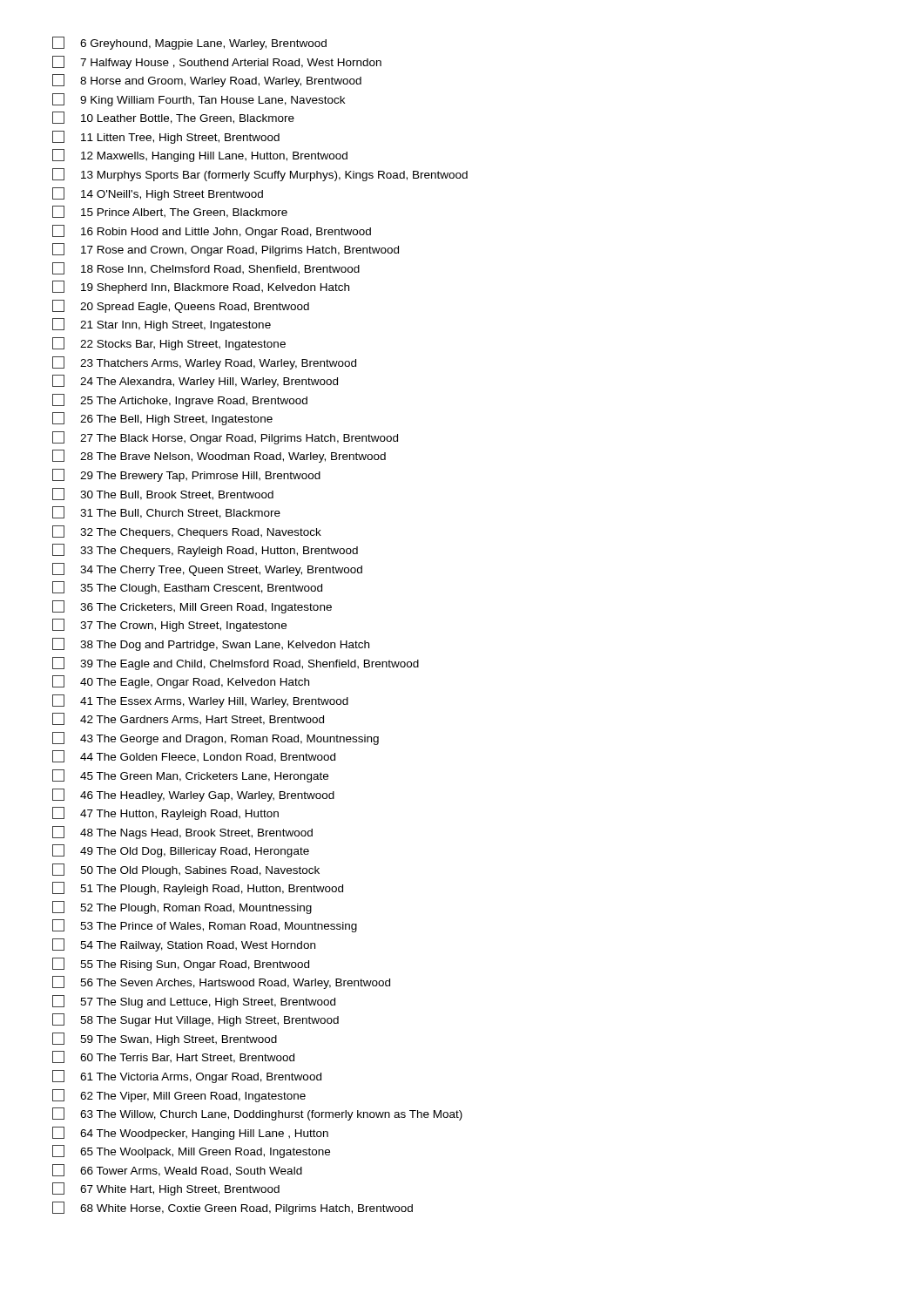Locate the list item containing "14 O'Neill's, High Street Brentwood"
The image size is (924, 1307).
158,194
